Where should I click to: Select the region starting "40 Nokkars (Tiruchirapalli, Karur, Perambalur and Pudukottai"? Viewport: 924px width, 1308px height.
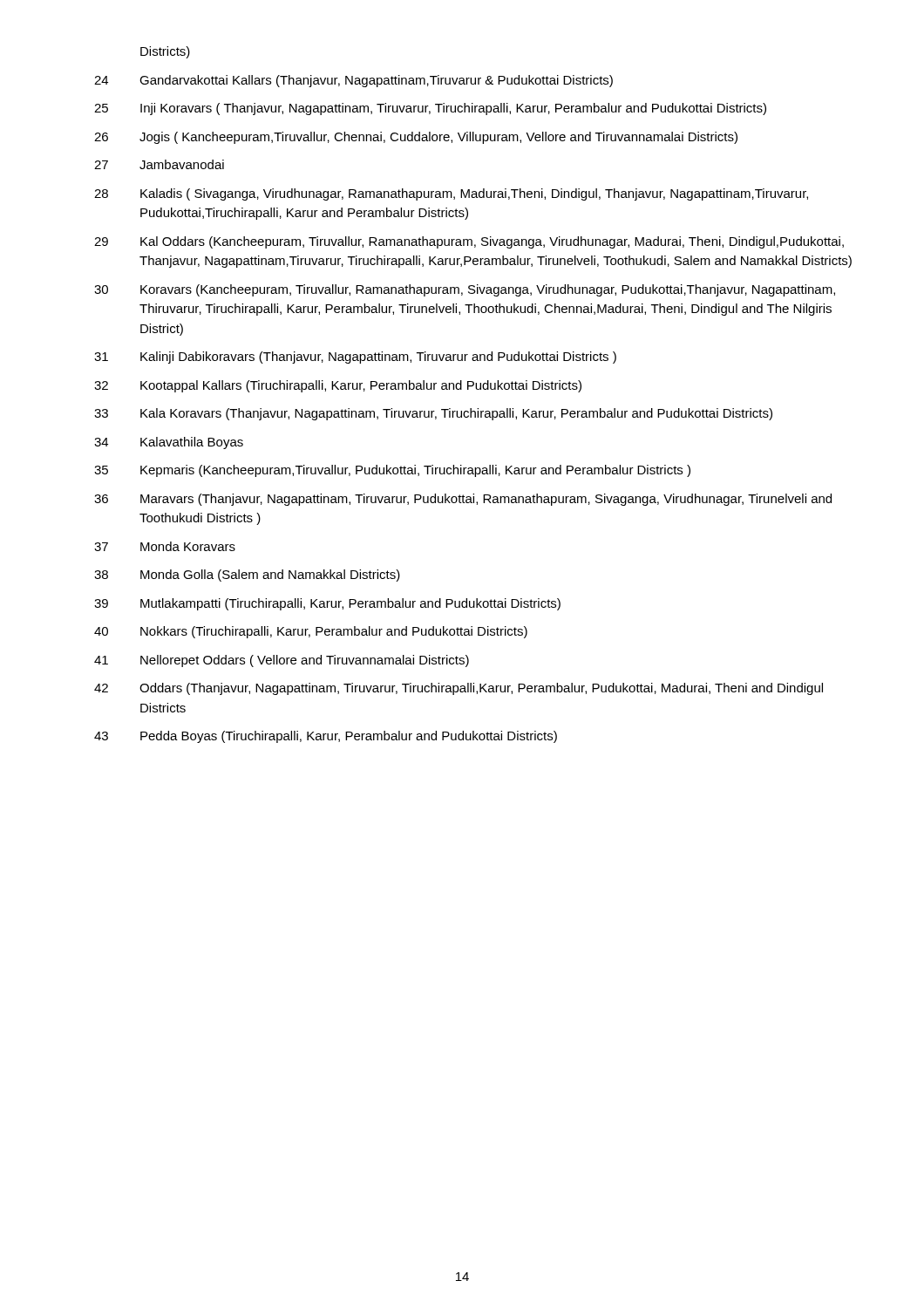tap(474, 632)
